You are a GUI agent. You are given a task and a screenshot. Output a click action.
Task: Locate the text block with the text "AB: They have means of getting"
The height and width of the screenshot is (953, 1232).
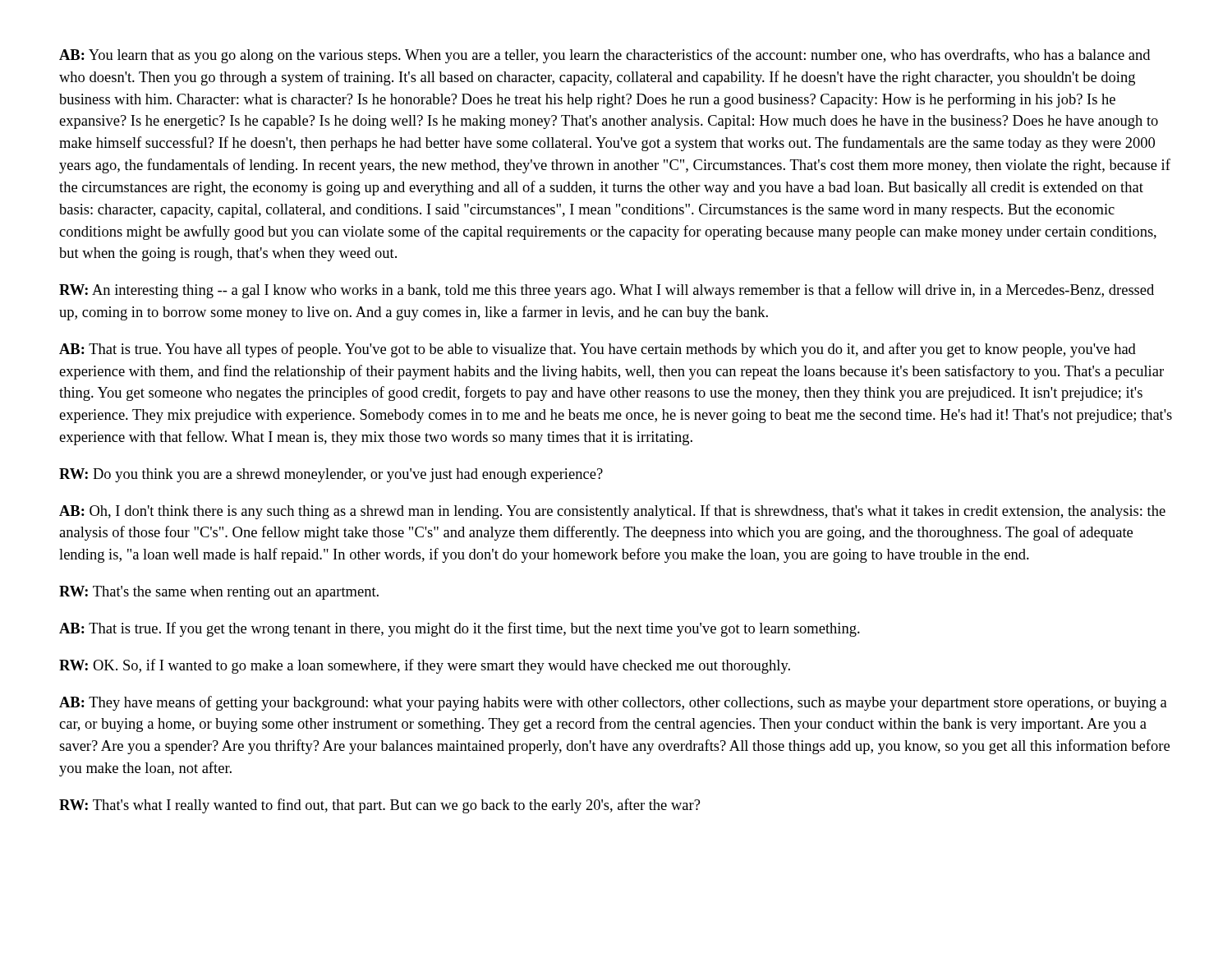pos(615,735)
